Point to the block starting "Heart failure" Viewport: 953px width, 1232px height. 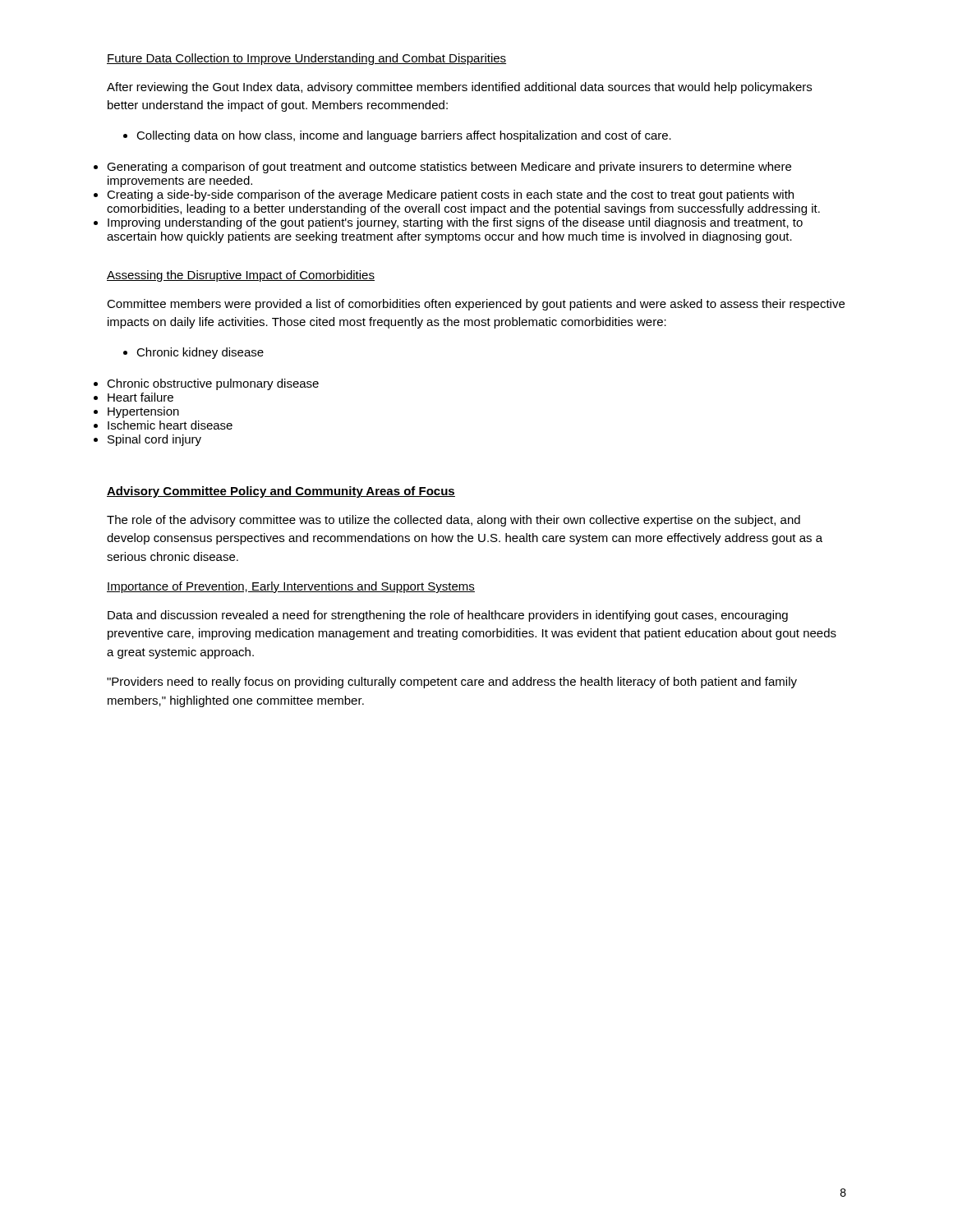point(140,397)
